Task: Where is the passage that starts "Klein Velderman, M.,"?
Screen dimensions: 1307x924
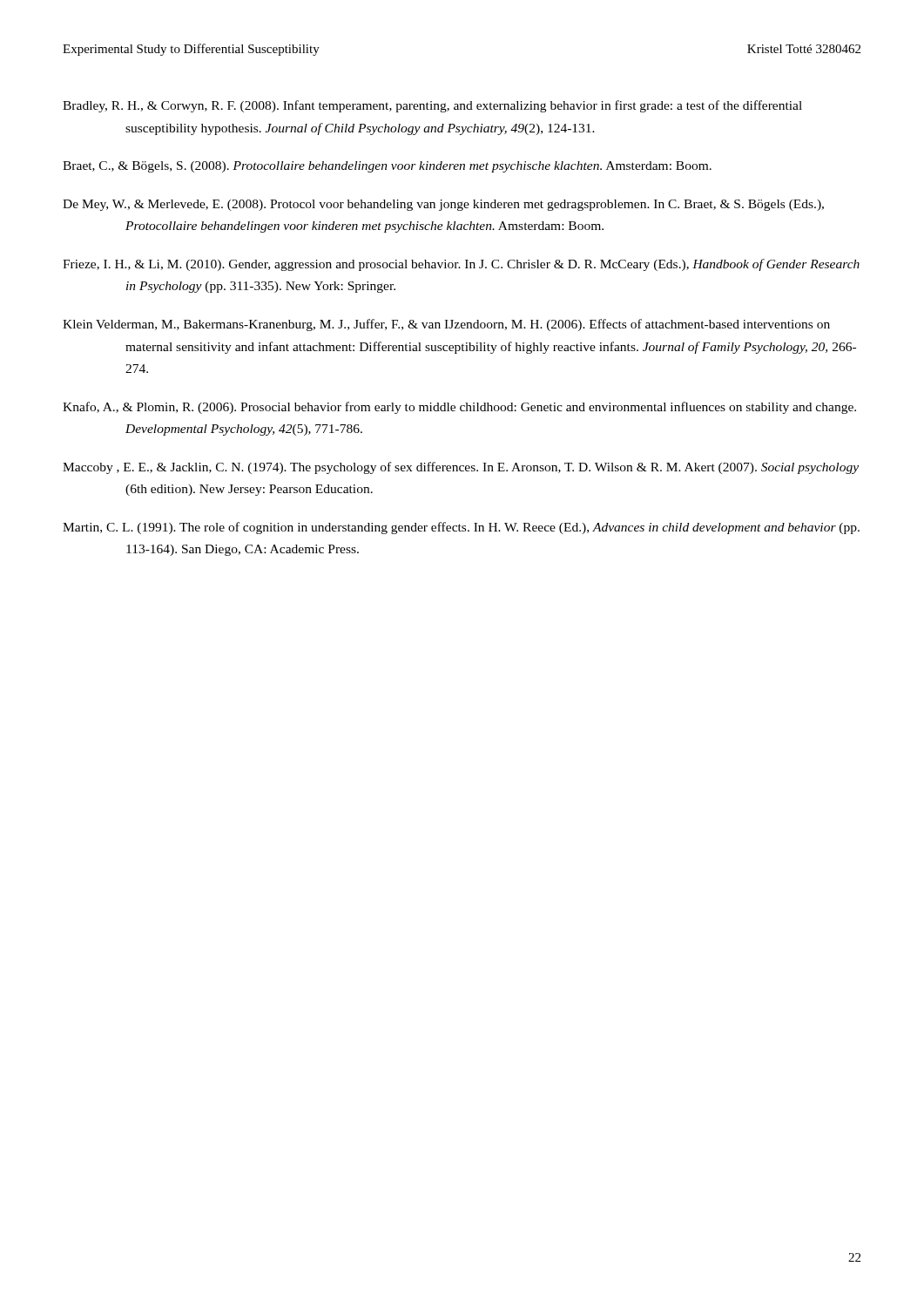Action: point(460,346)
